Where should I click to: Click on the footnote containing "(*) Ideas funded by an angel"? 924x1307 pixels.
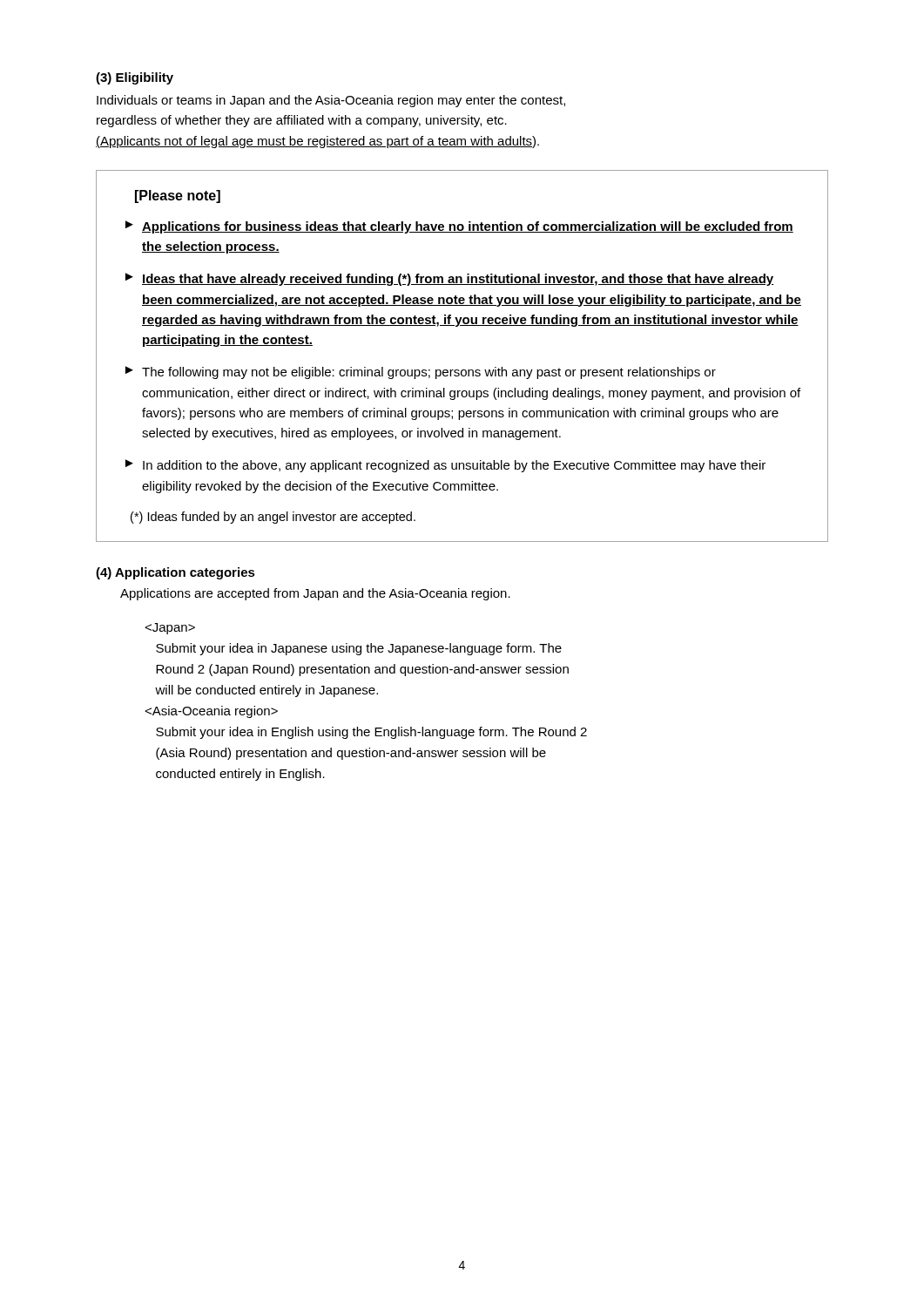coord(270,516)
